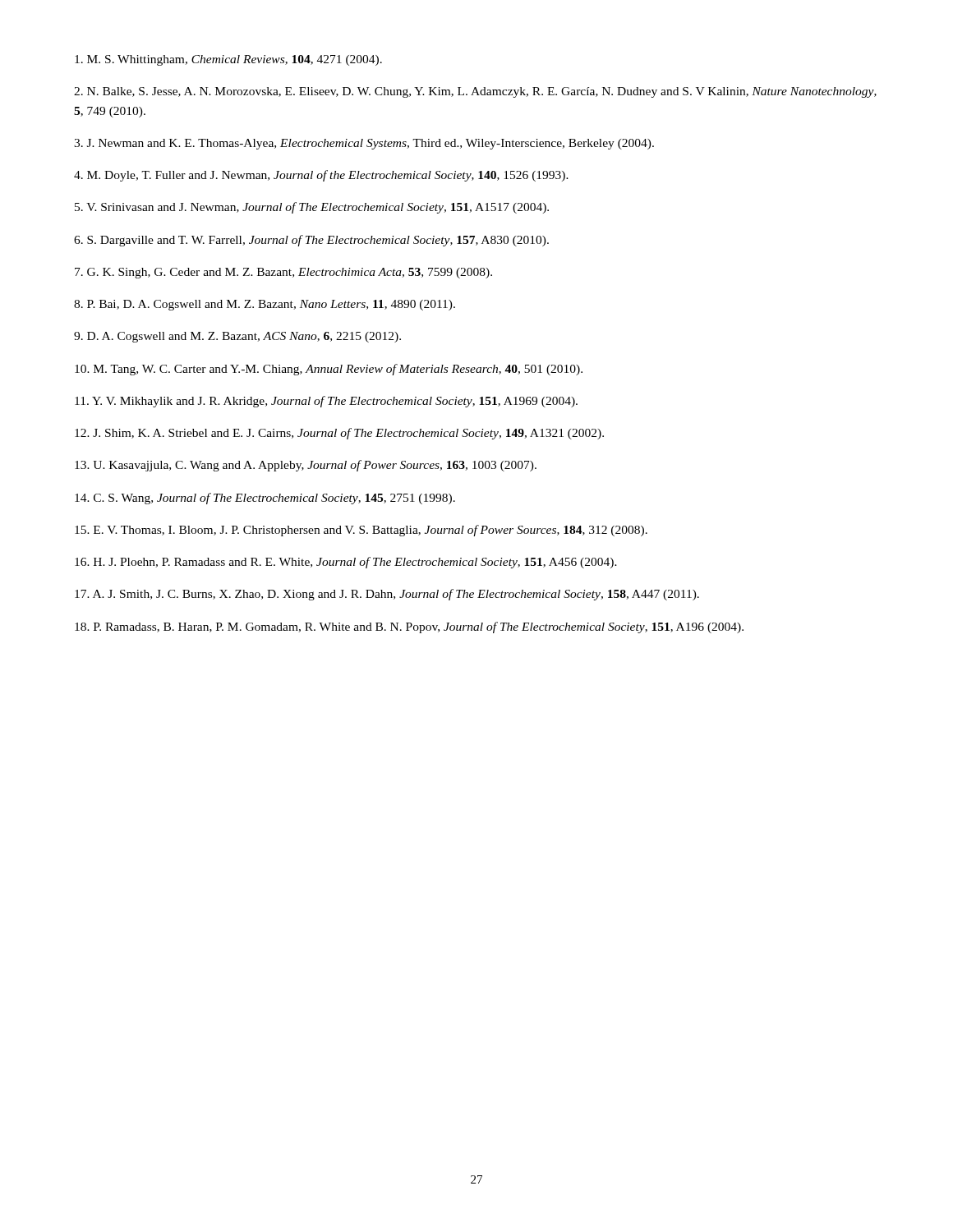
Task: Select the list item that reads "2. N. Balke, S. Jesse, A. N."
Action: (x=475, y=101)
